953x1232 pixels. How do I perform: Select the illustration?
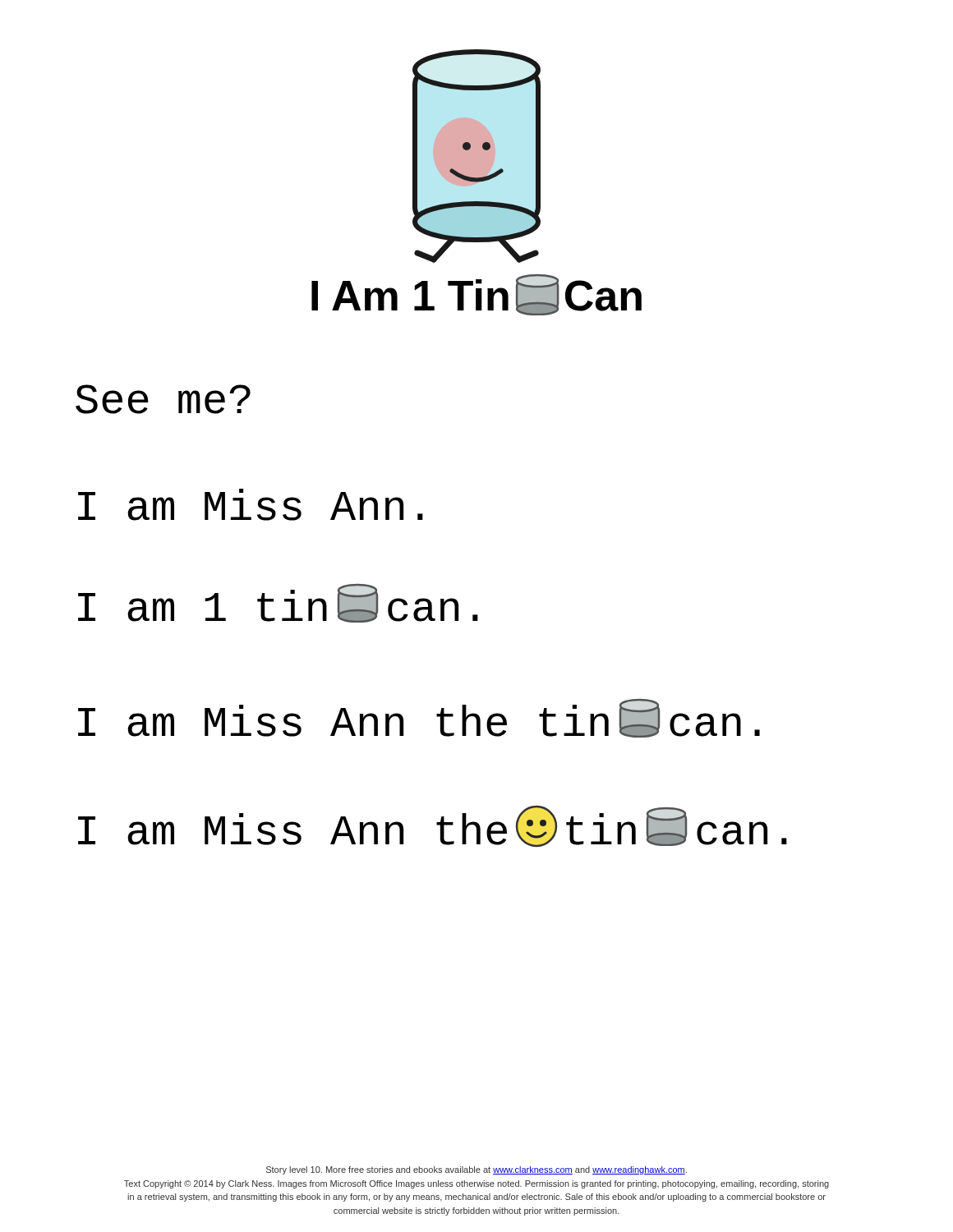[476, 145]
